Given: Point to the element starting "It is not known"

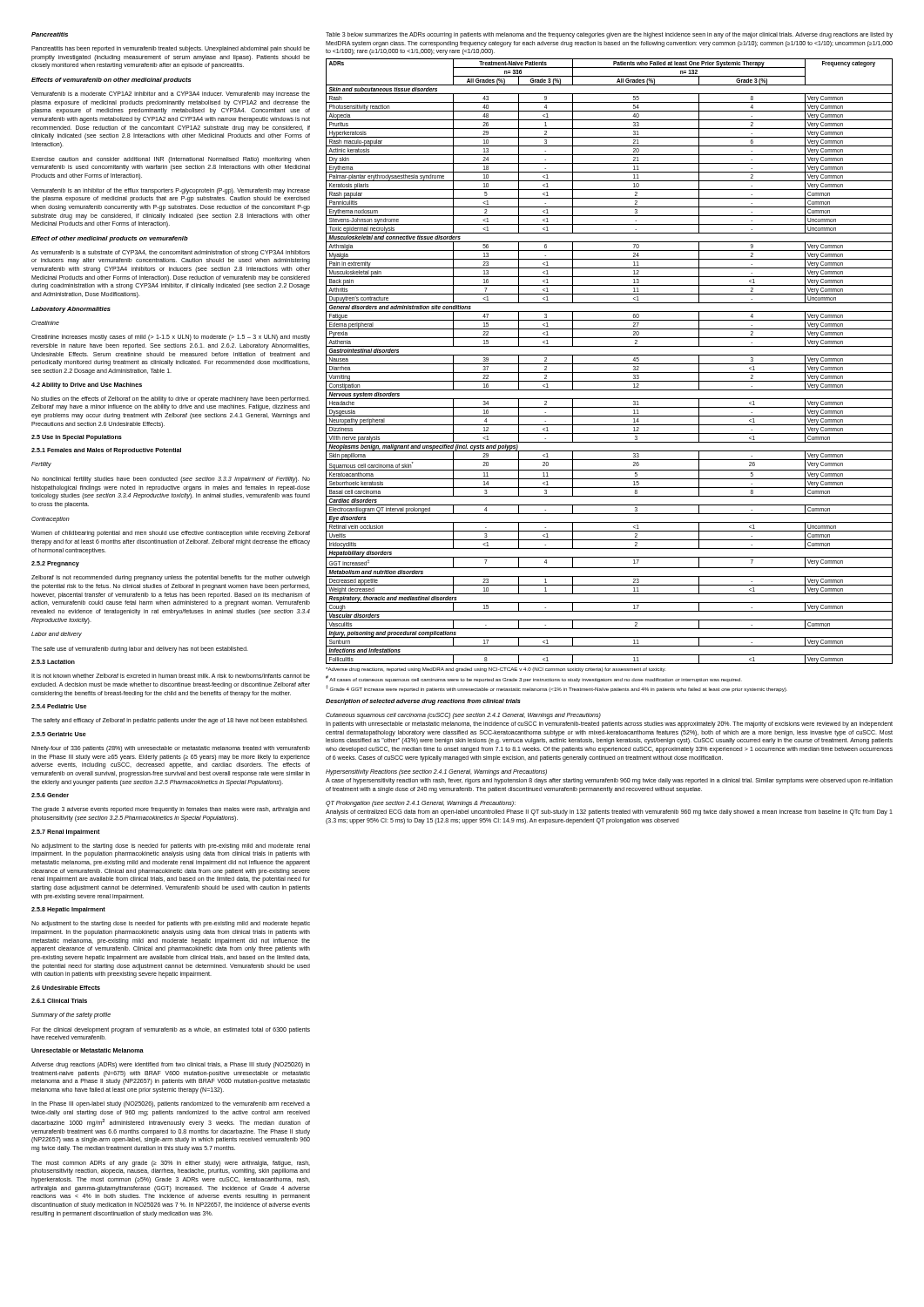Looking at the screenshot, I should [x=171, y=685].
